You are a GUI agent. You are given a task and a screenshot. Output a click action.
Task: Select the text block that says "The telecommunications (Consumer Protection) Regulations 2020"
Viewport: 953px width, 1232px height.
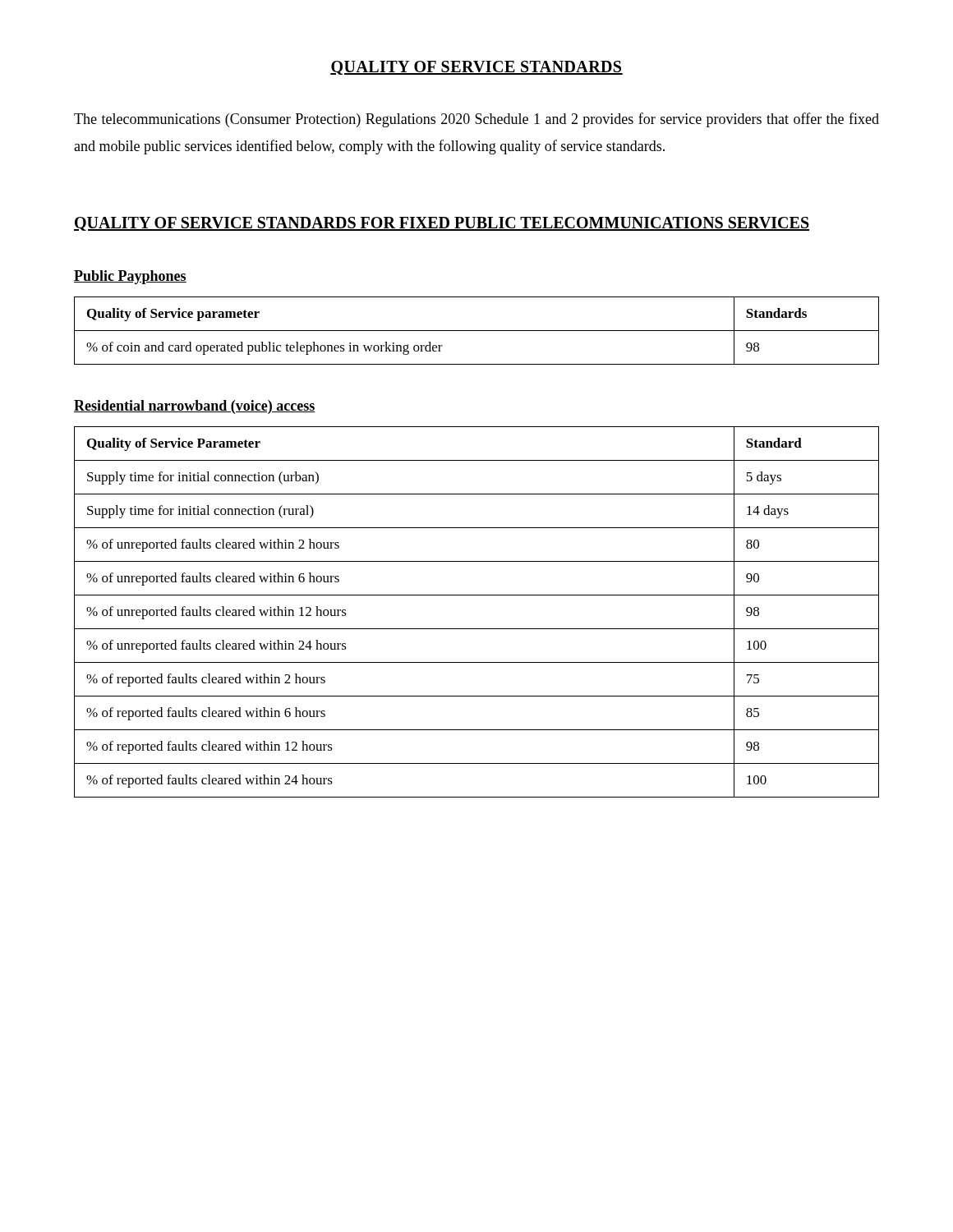tap(476, 133)
